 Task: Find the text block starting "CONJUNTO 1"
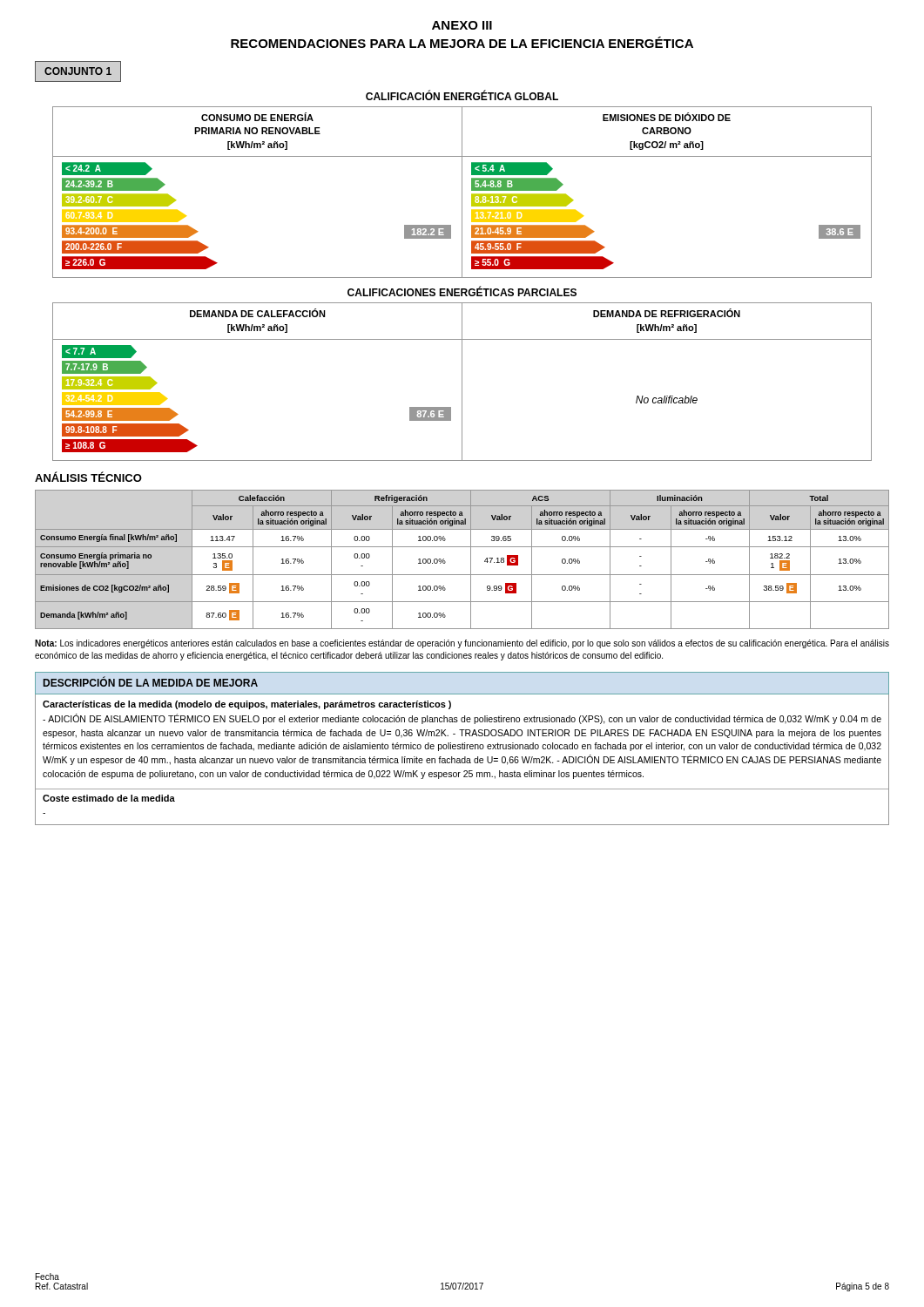(78, 71)
